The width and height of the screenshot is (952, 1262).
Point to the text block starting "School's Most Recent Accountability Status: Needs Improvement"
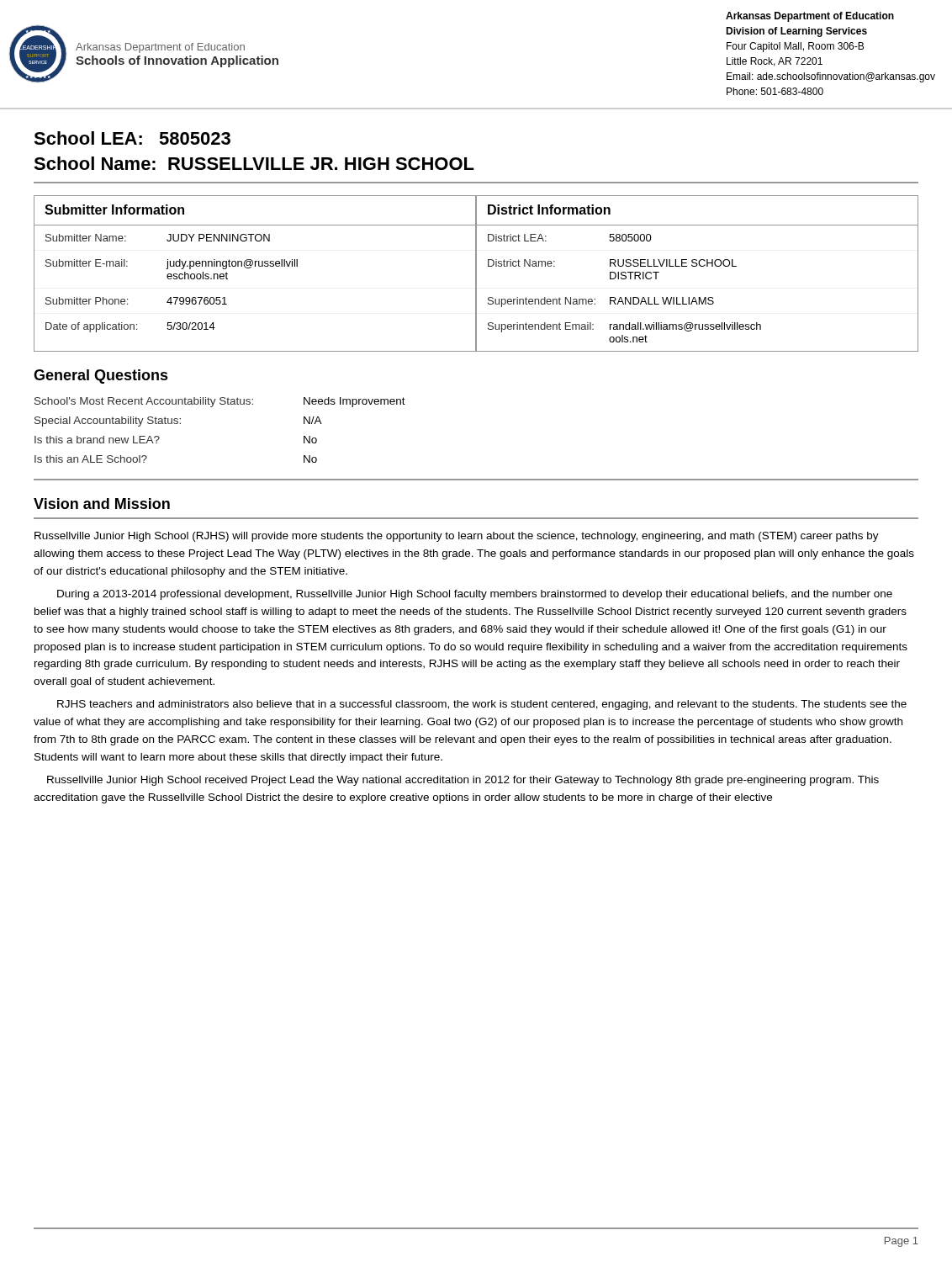[219, 401]
